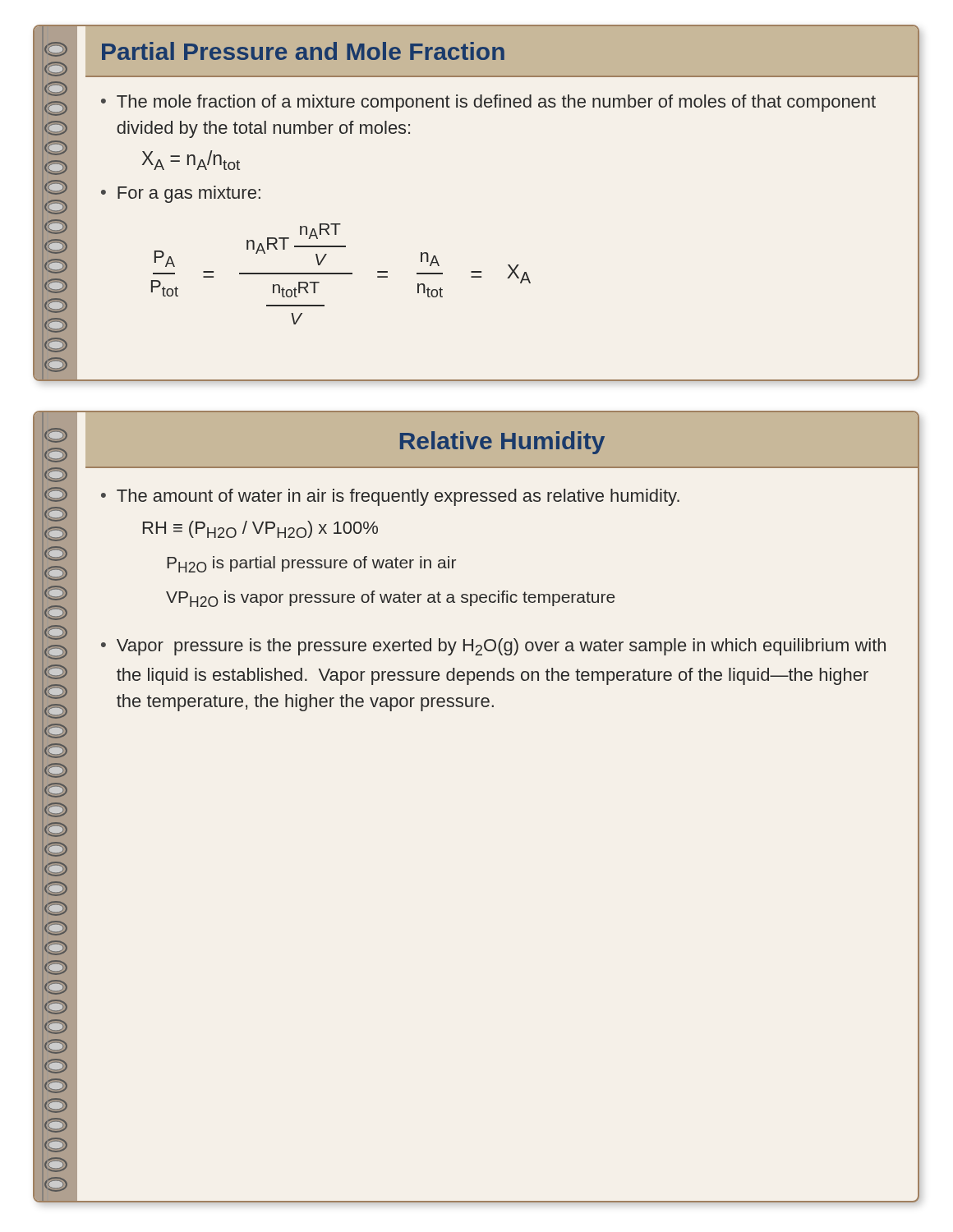Find the block on this page that starts "• The mole fraction of a mixture"
The height and width of the screenshot is (1232, 953).
(x=497, y=115)
